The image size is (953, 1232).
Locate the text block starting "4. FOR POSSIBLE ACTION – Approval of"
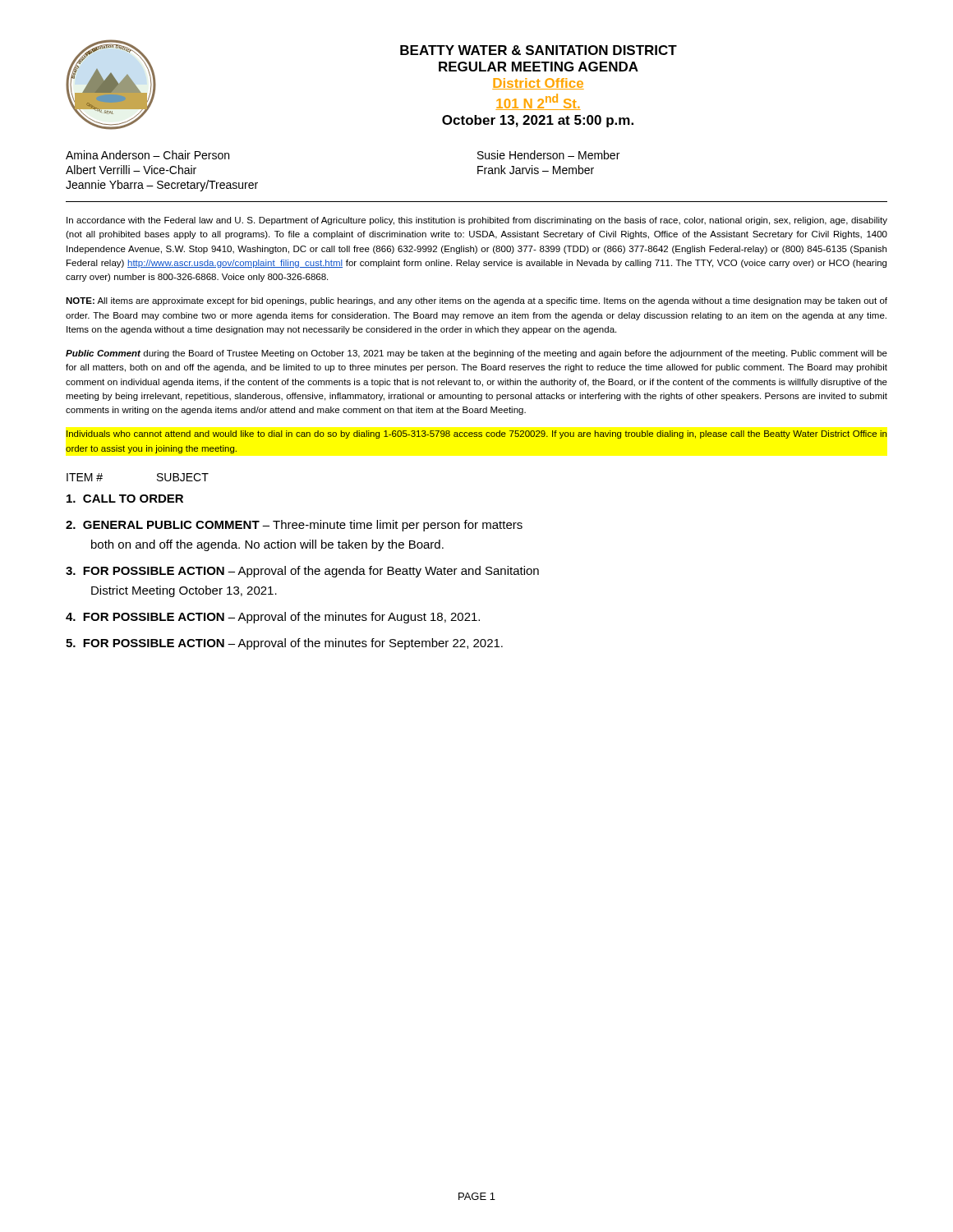pos(273,616)
